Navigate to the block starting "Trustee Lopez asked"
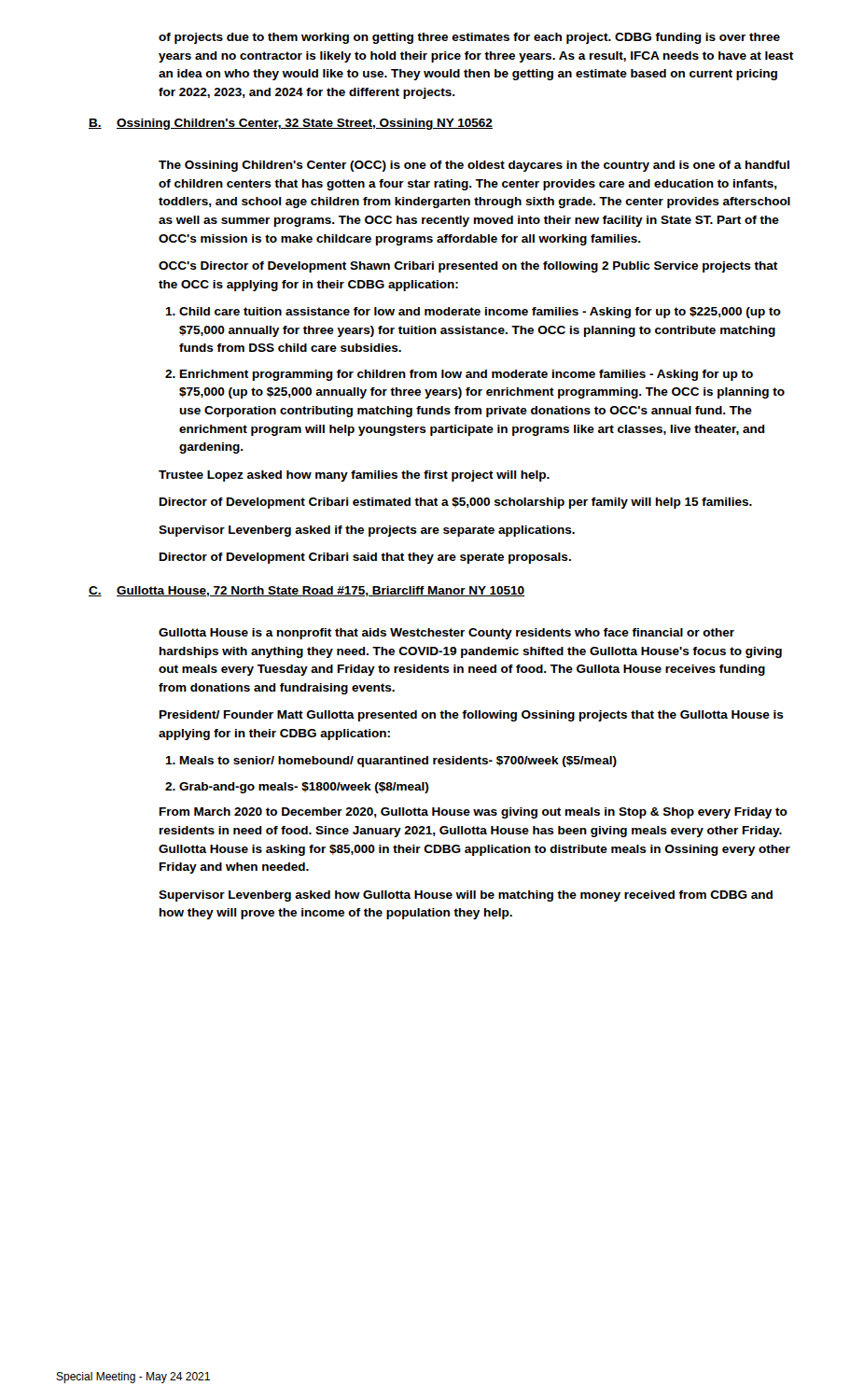 click(x=476, y=475)
